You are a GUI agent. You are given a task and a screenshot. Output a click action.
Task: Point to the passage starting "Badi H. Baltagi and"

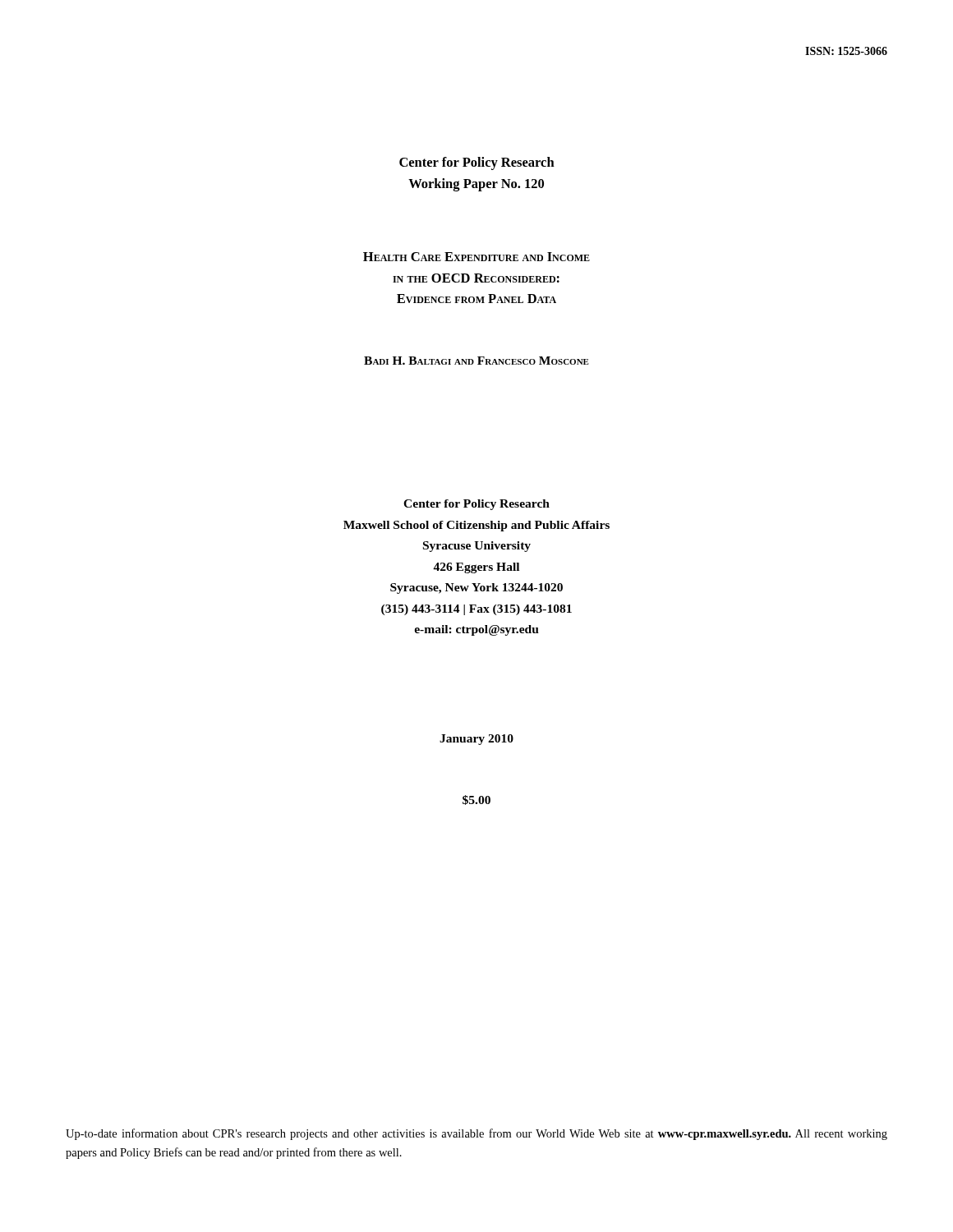point(476,360)
